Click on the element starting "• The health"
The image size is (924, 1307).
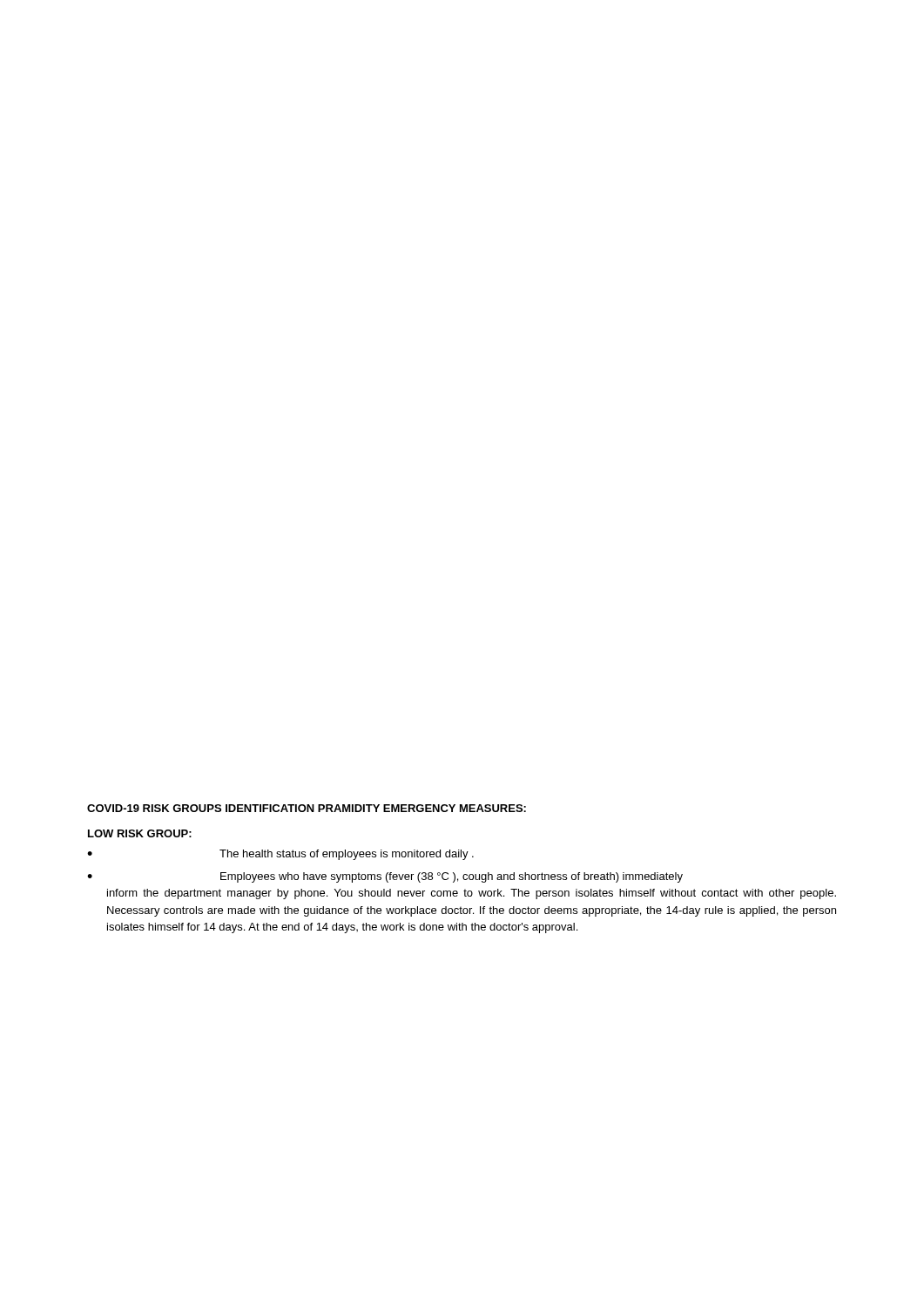click(x=462, y=855)
